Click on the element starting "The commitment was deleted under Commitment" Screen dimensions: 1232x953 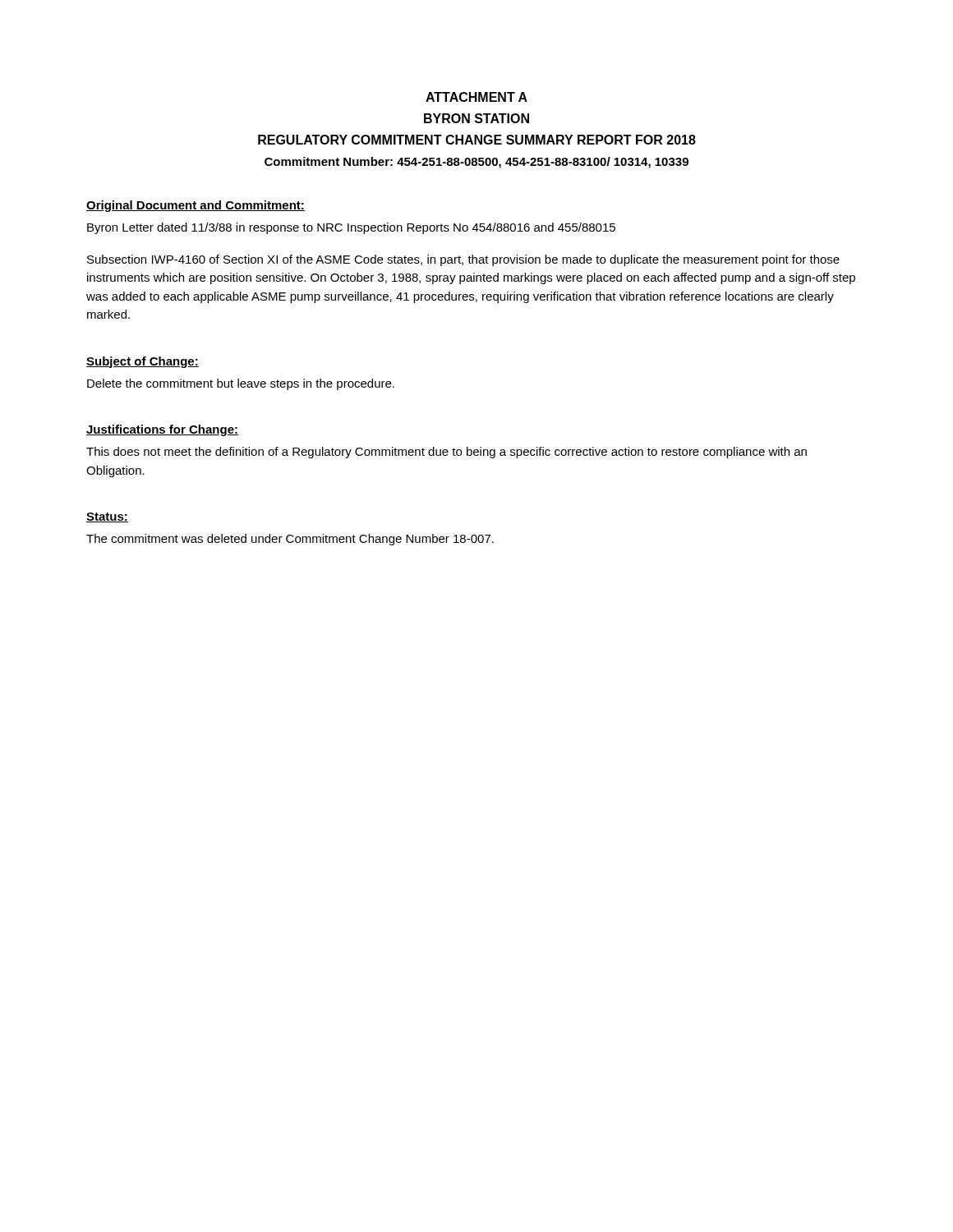[290, 538]
